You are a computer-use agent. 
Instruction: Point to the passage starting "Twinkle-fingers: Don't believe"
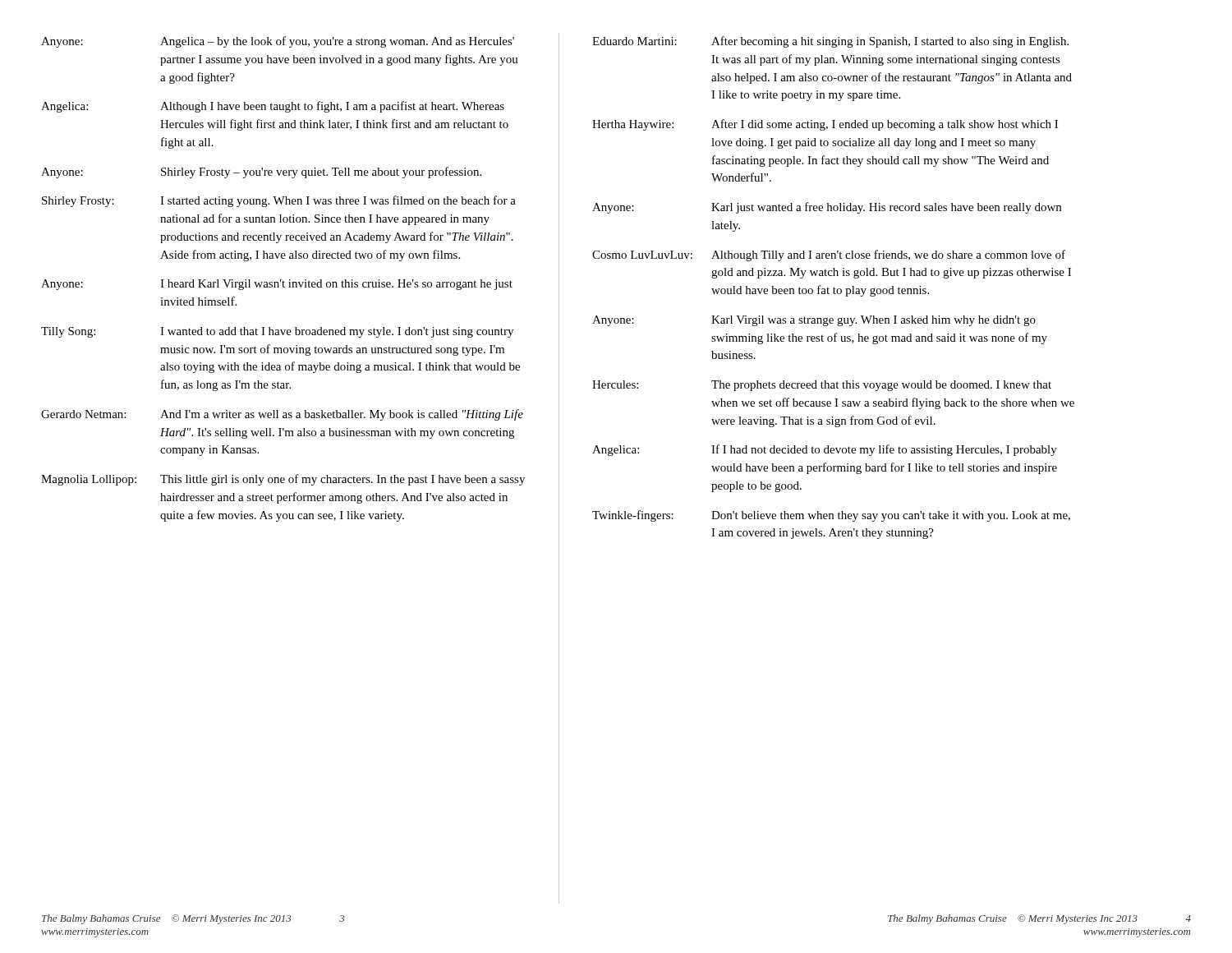pos(834,524)
